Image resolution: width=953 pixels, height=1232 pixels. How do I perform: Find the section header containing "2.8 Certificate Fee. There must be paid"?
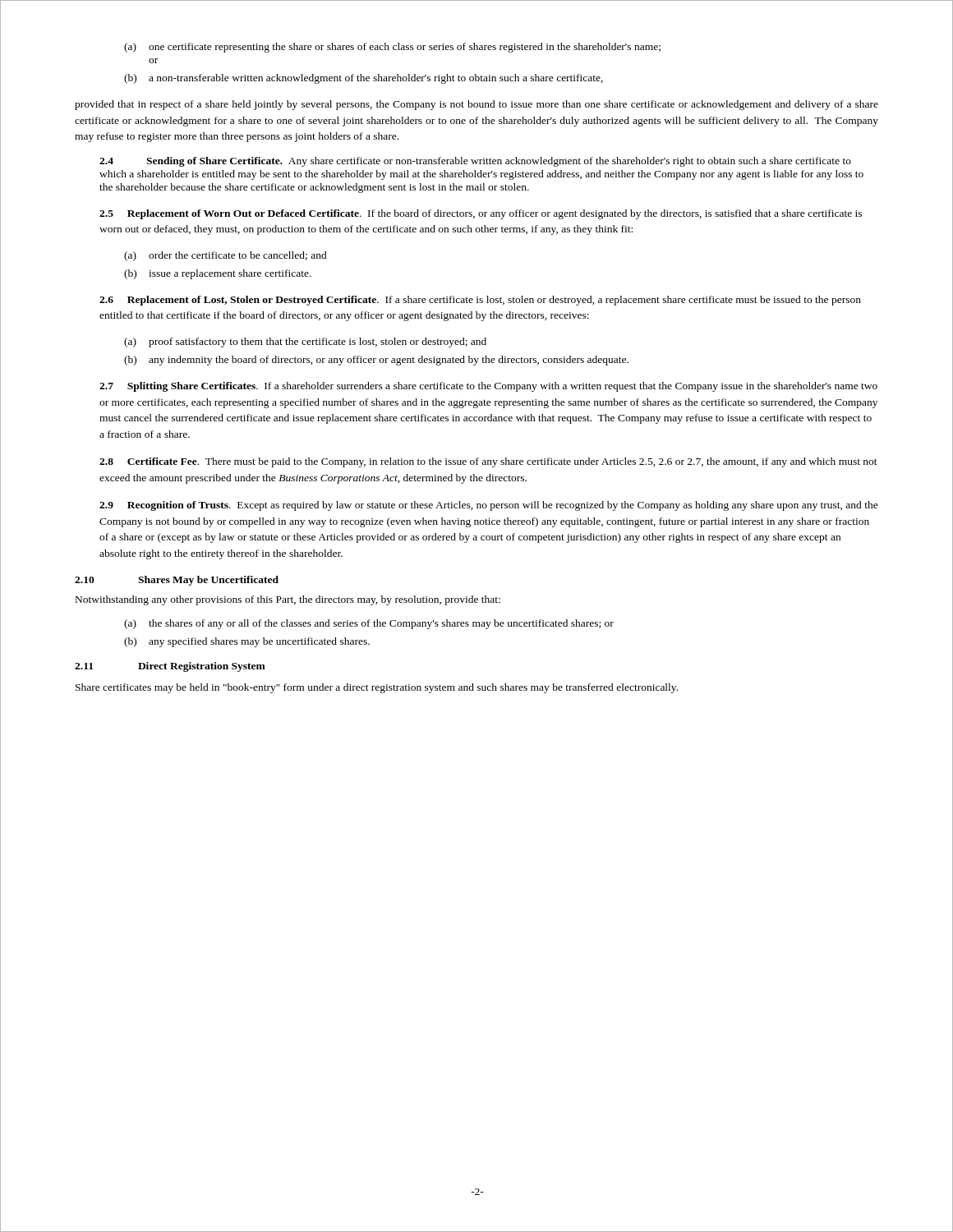coord(488,469)
